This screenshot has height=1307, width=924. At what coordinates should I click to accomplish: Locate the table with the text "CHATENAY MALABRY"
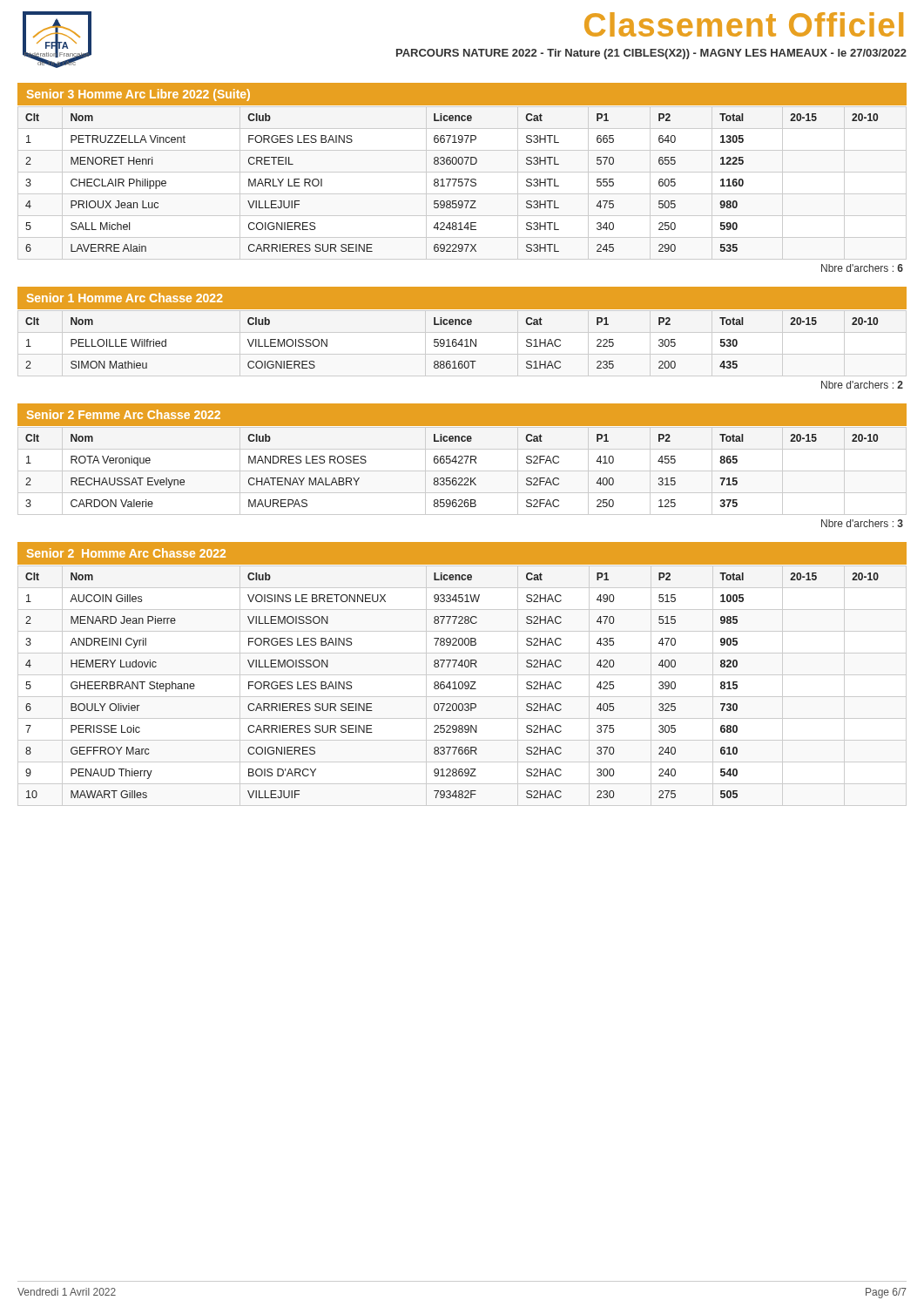point(462,471)
